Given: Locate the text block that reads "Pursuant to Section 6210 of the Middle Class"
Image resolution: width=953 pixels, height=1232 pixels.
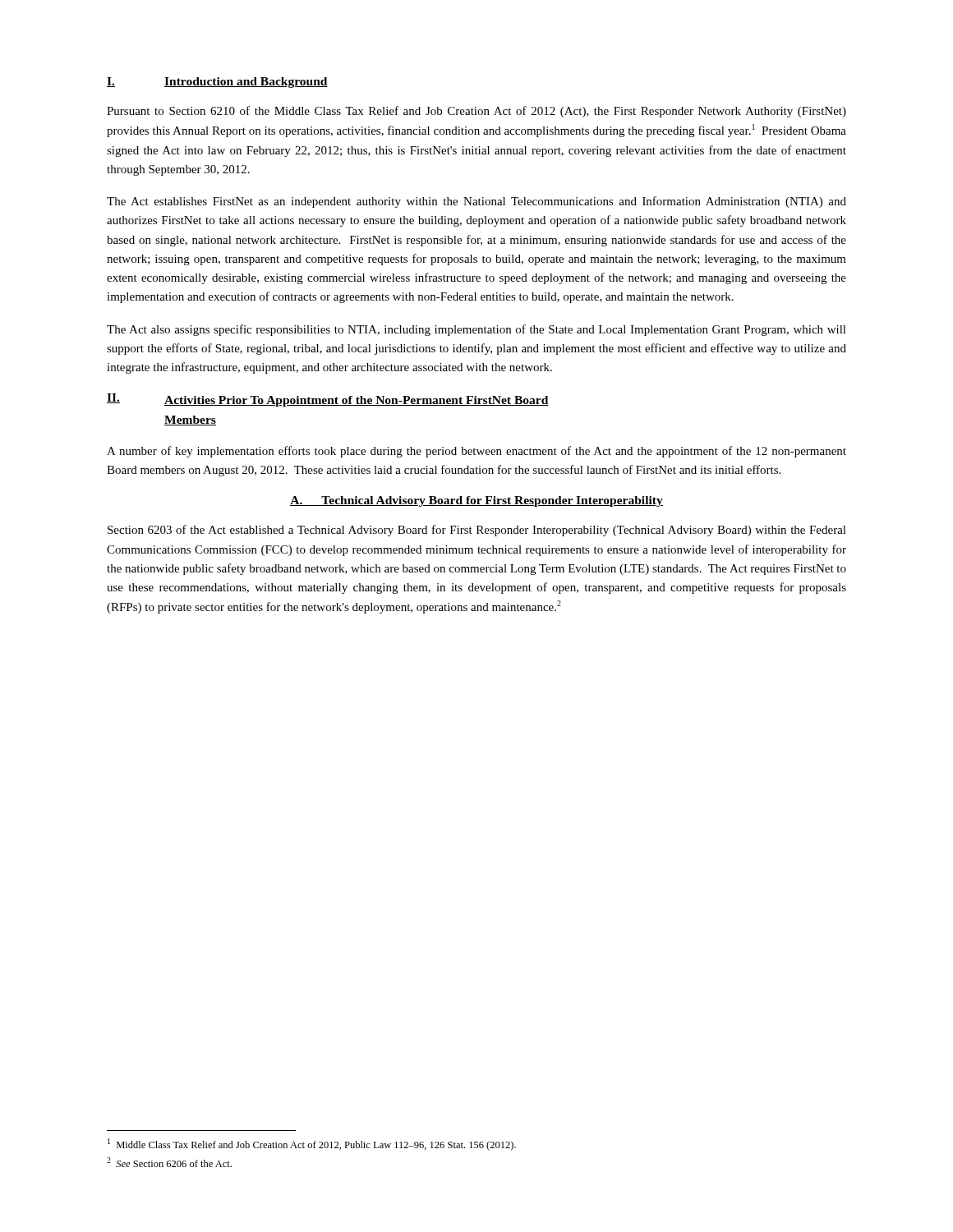Looking at the screenshot, I should coord(476,140).
